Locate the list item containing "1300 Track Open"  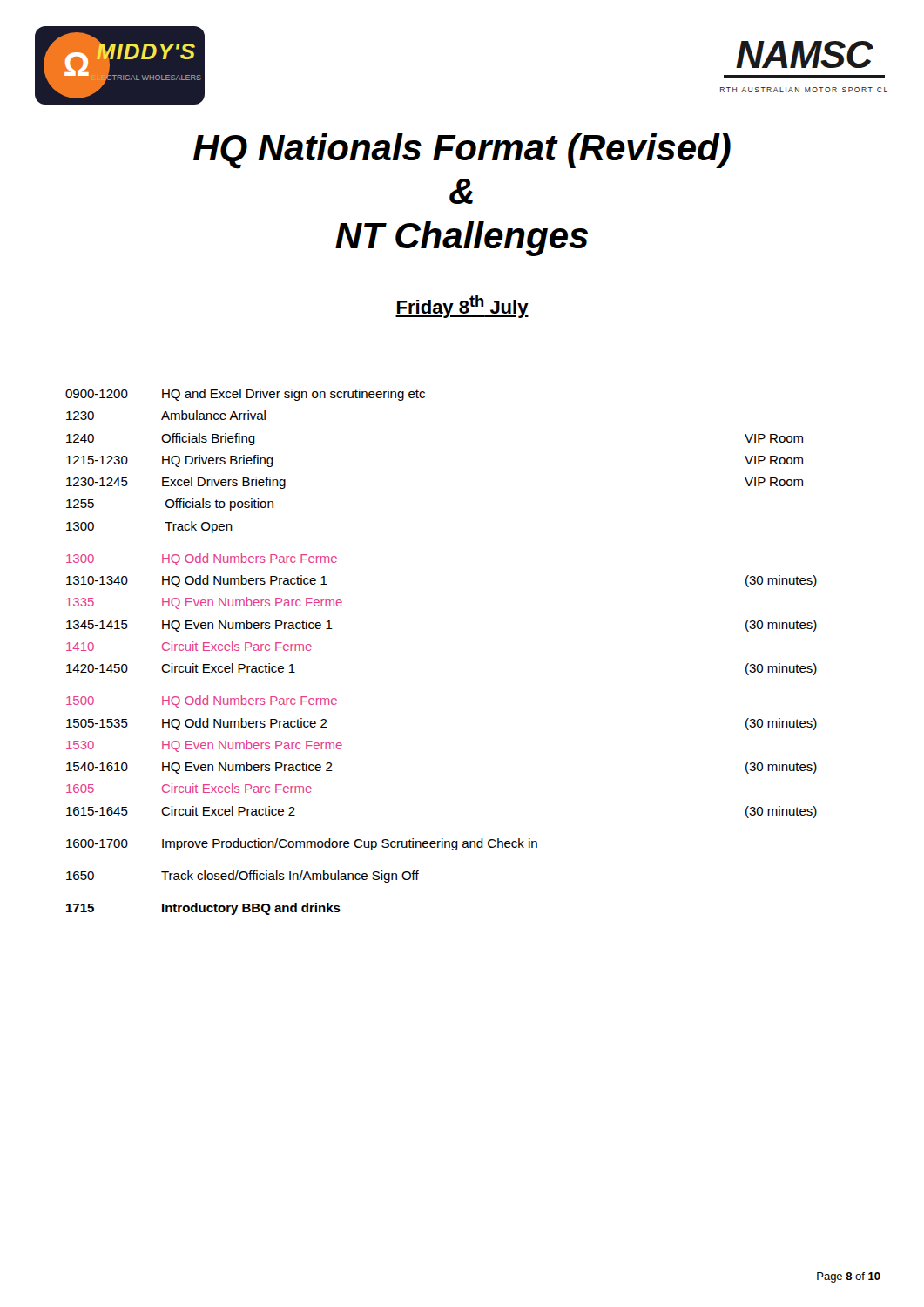(x=76, y=527)
